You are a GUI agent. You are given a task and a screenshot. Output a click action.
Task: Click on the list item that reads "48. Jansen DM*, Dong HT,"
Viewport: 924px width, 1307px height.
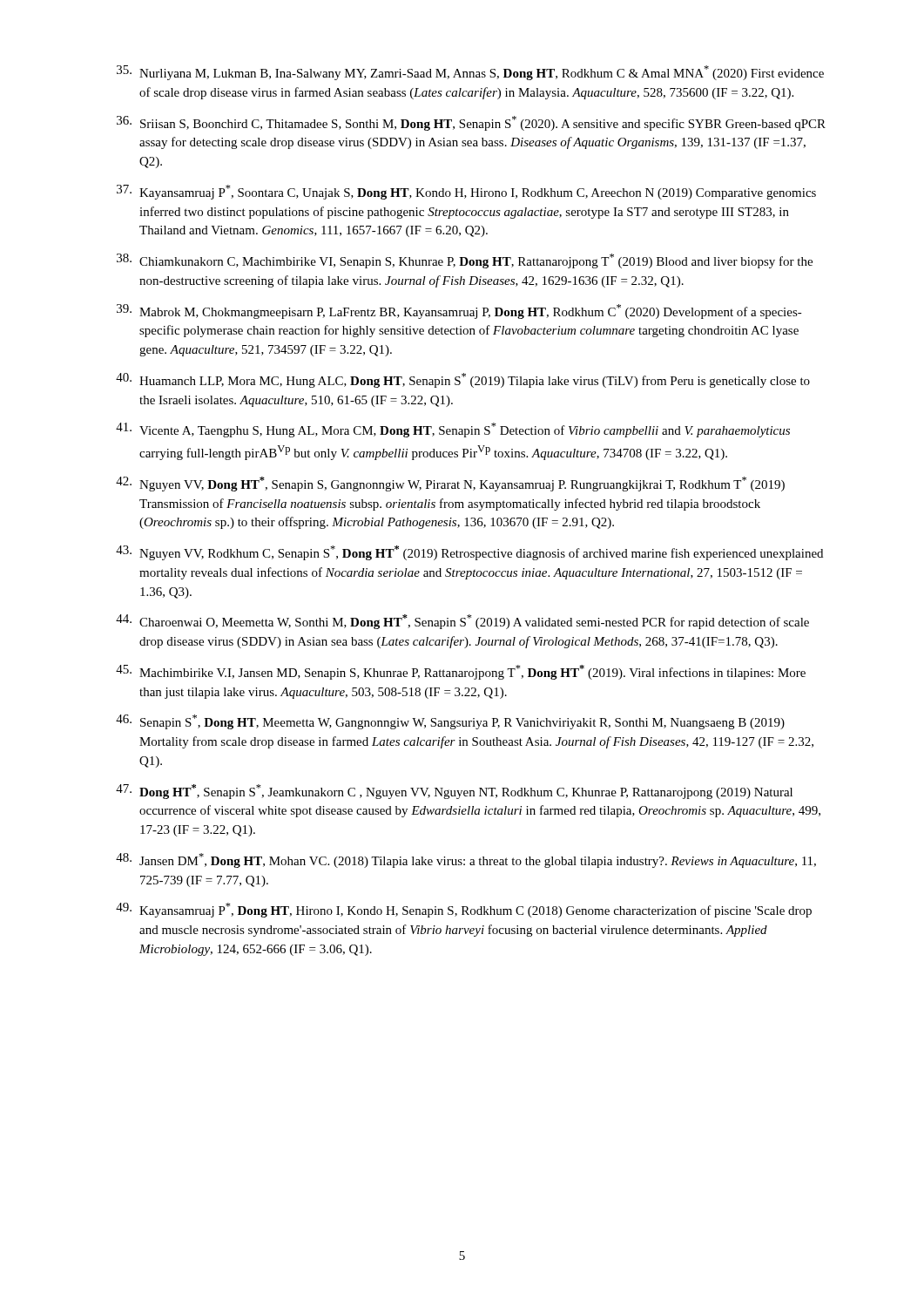462,869
